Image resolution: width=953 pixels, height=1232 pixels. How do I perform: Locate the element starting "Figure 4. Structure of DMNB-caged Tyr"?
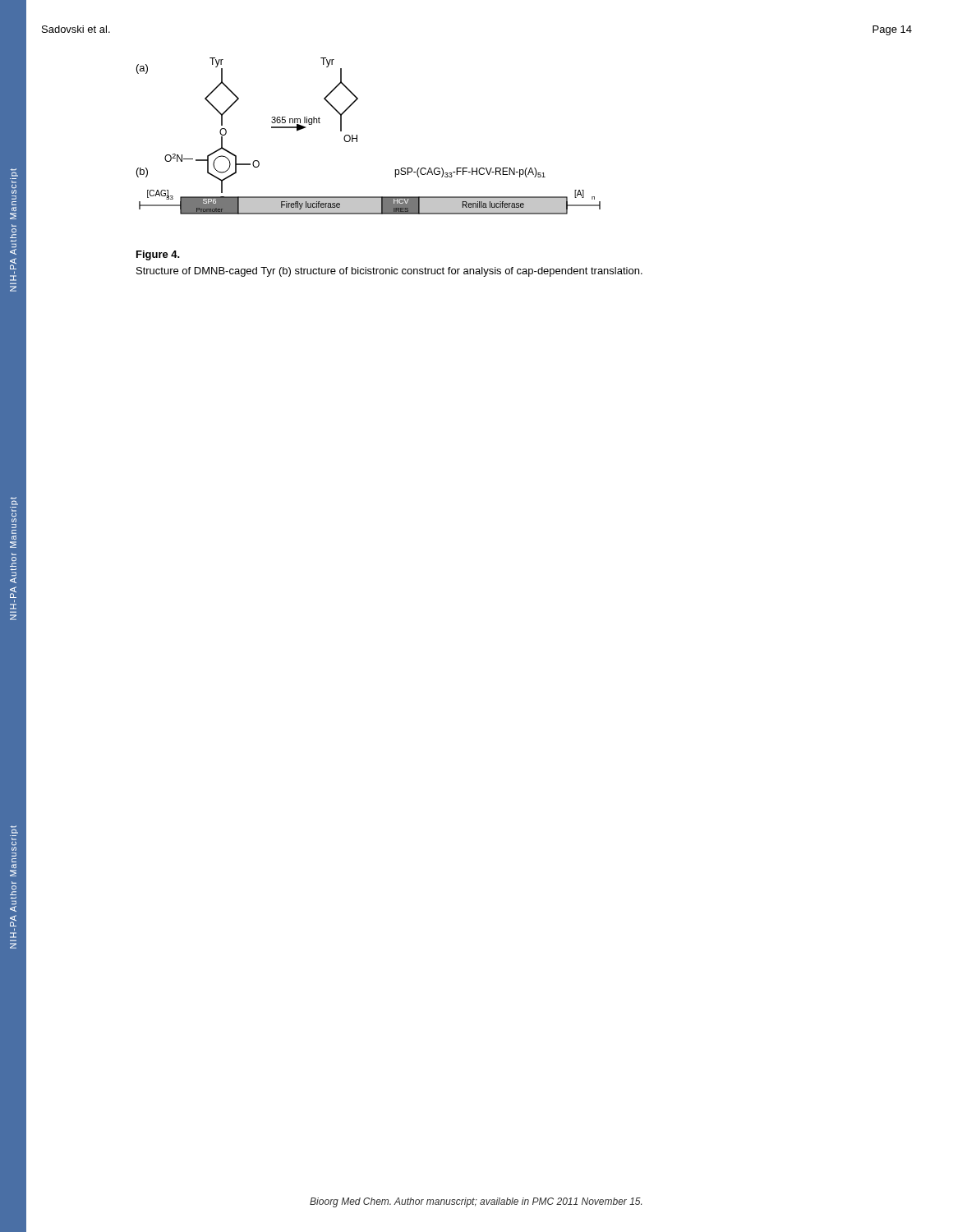389,262
